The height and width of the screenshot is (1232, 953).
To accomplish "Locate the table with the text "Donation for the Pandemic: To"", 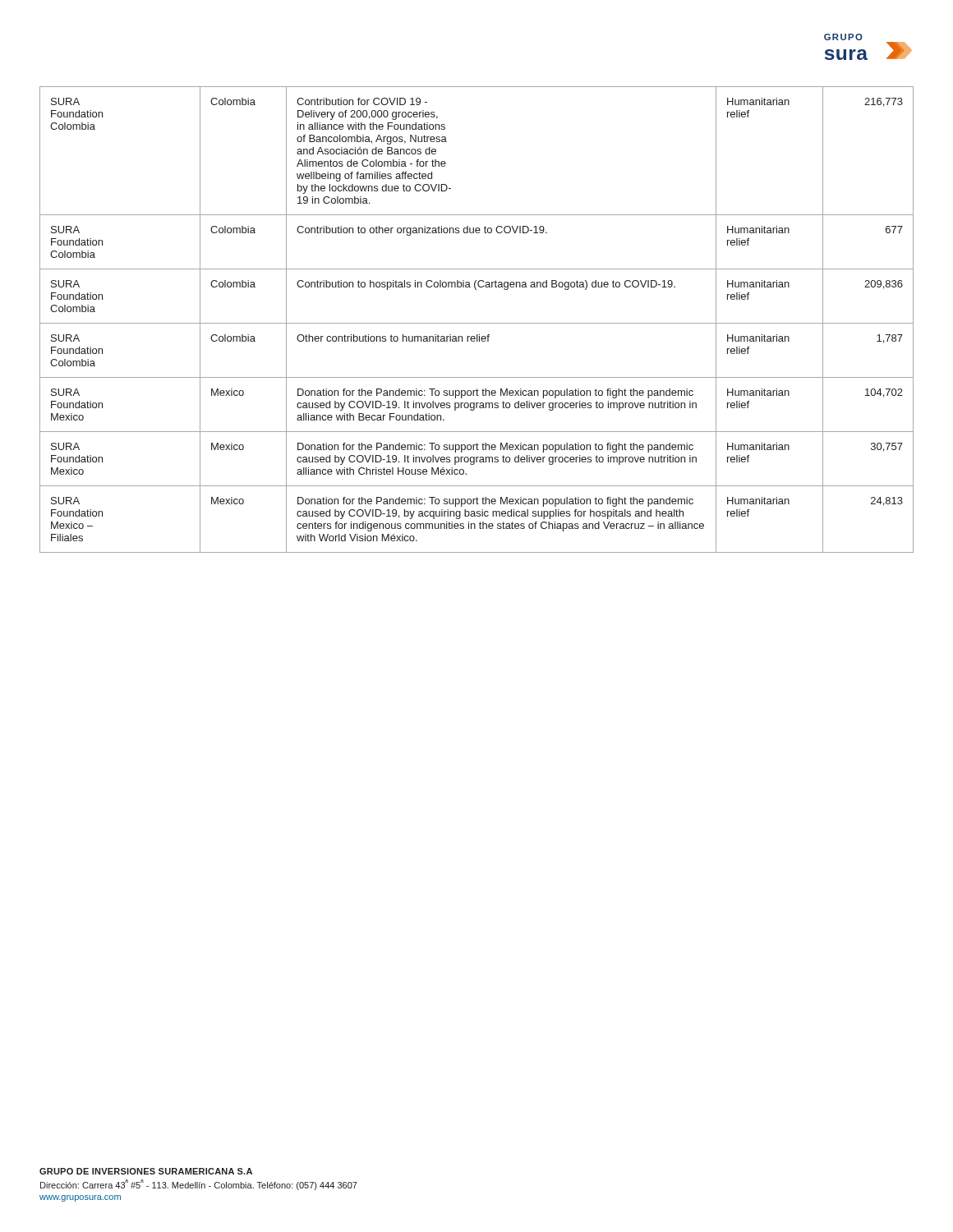I will point(476,320).
